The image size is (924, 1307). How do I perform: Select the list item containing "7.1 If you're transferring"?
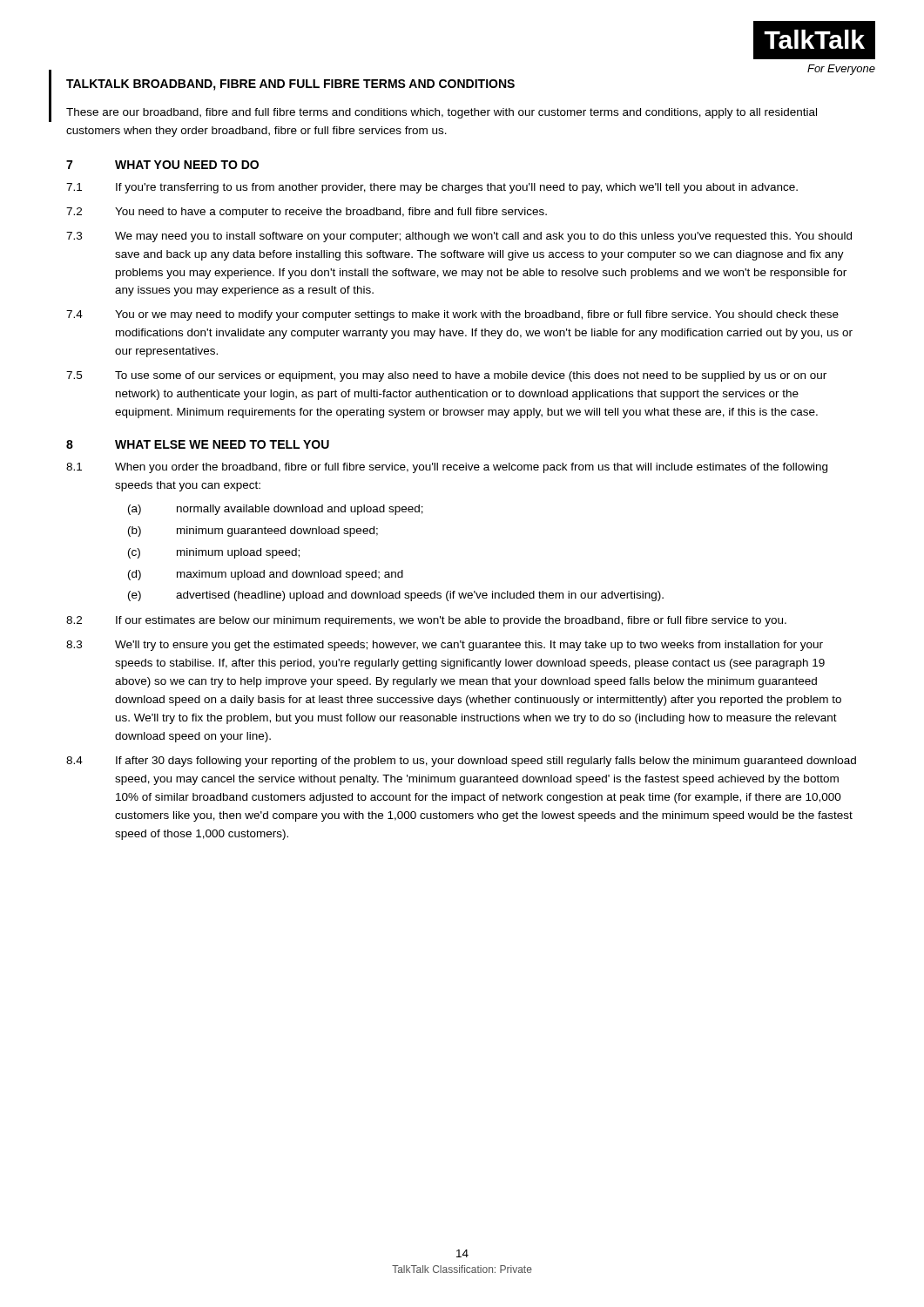[432, 188]
